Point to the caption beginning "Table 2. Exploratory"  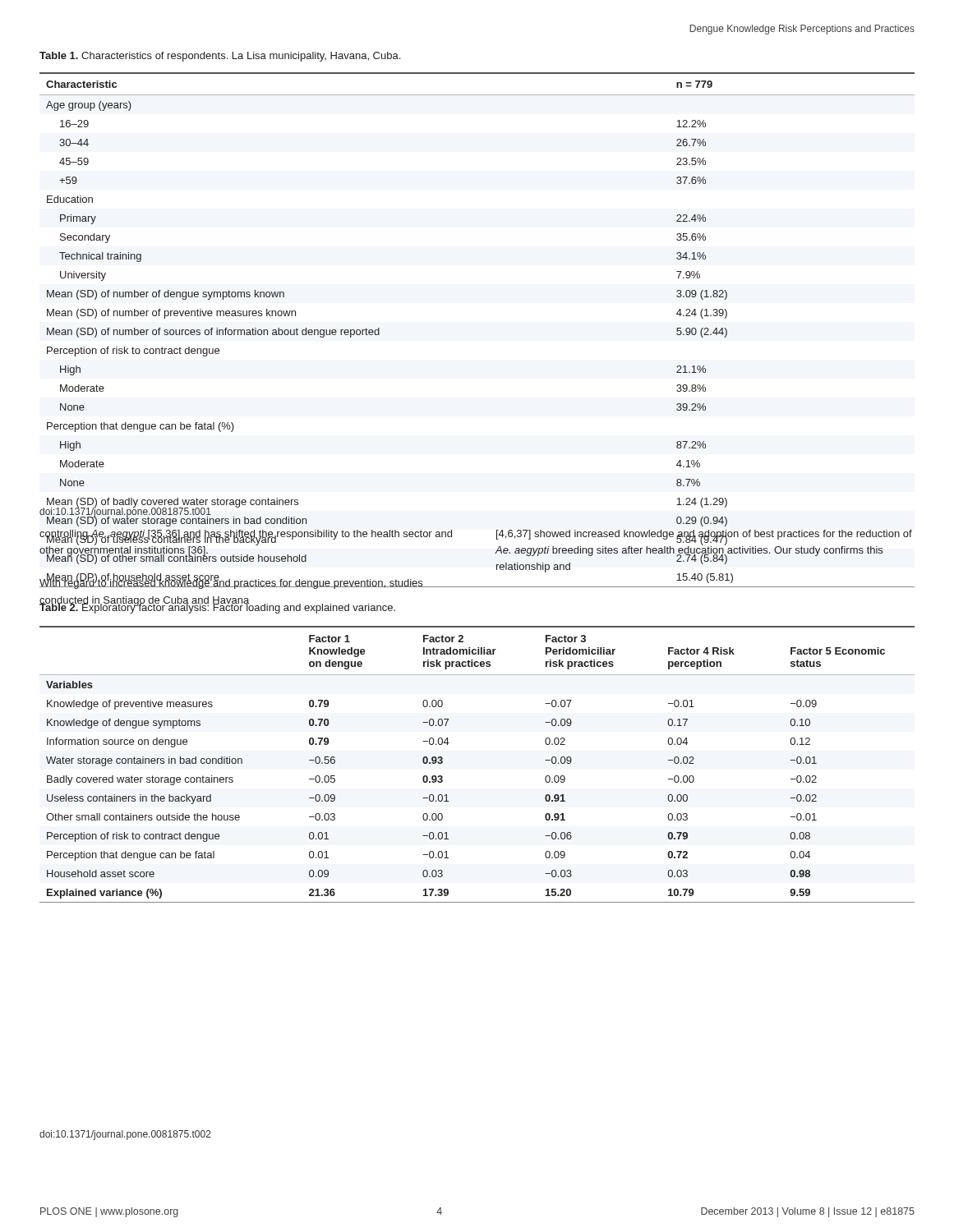(x=218, y=607)
